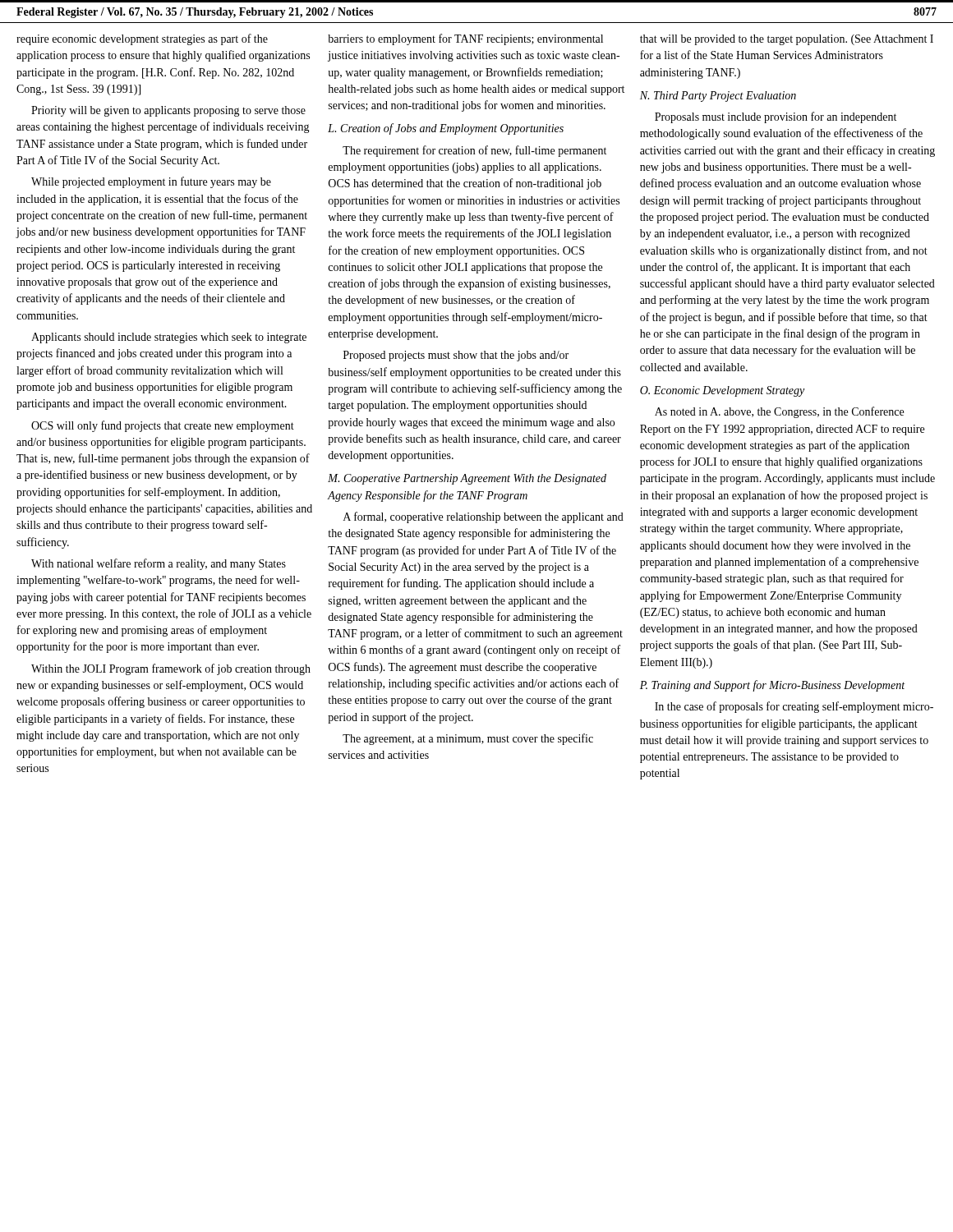The height and width of the screenshot is (1232, 953).
Task: Click the passage that begins "Proposals must include provision for an"
Action: coord(788,243)
